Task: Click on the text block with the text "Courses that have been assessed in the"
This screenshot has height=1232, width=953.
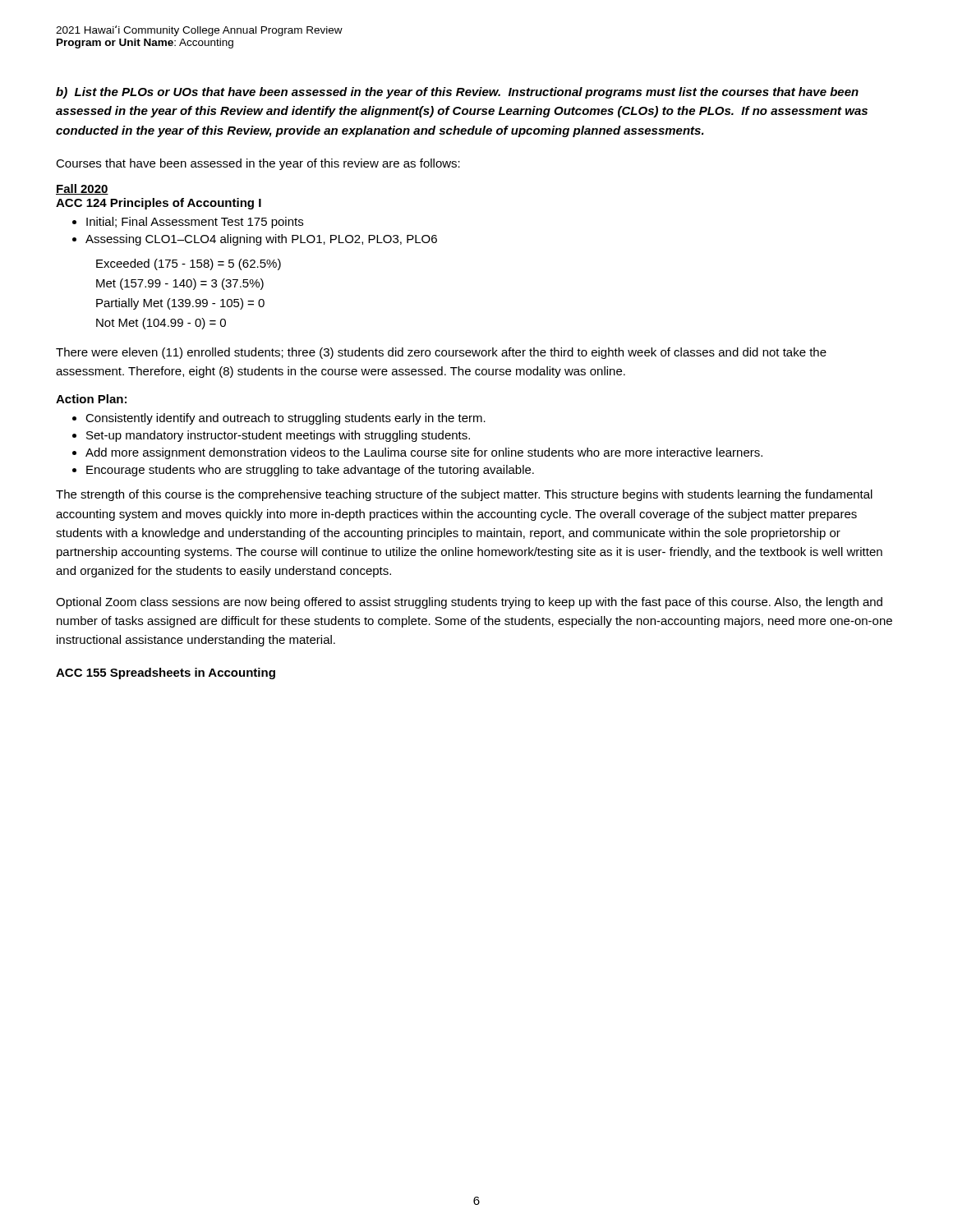Action: [x=258, y=163]
